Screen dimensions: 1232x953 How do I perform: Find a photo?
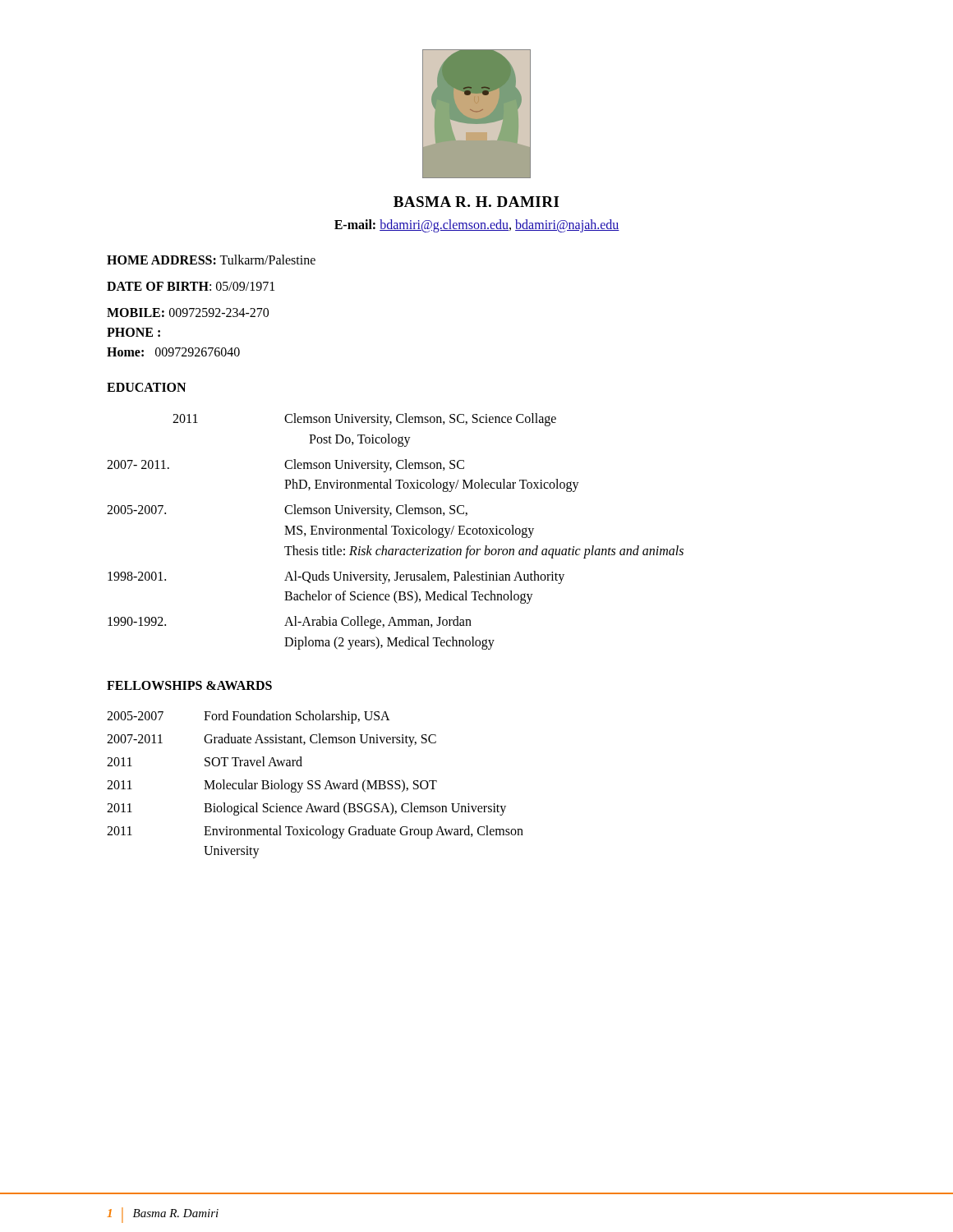pyautogui.click(x=476, y=114)
